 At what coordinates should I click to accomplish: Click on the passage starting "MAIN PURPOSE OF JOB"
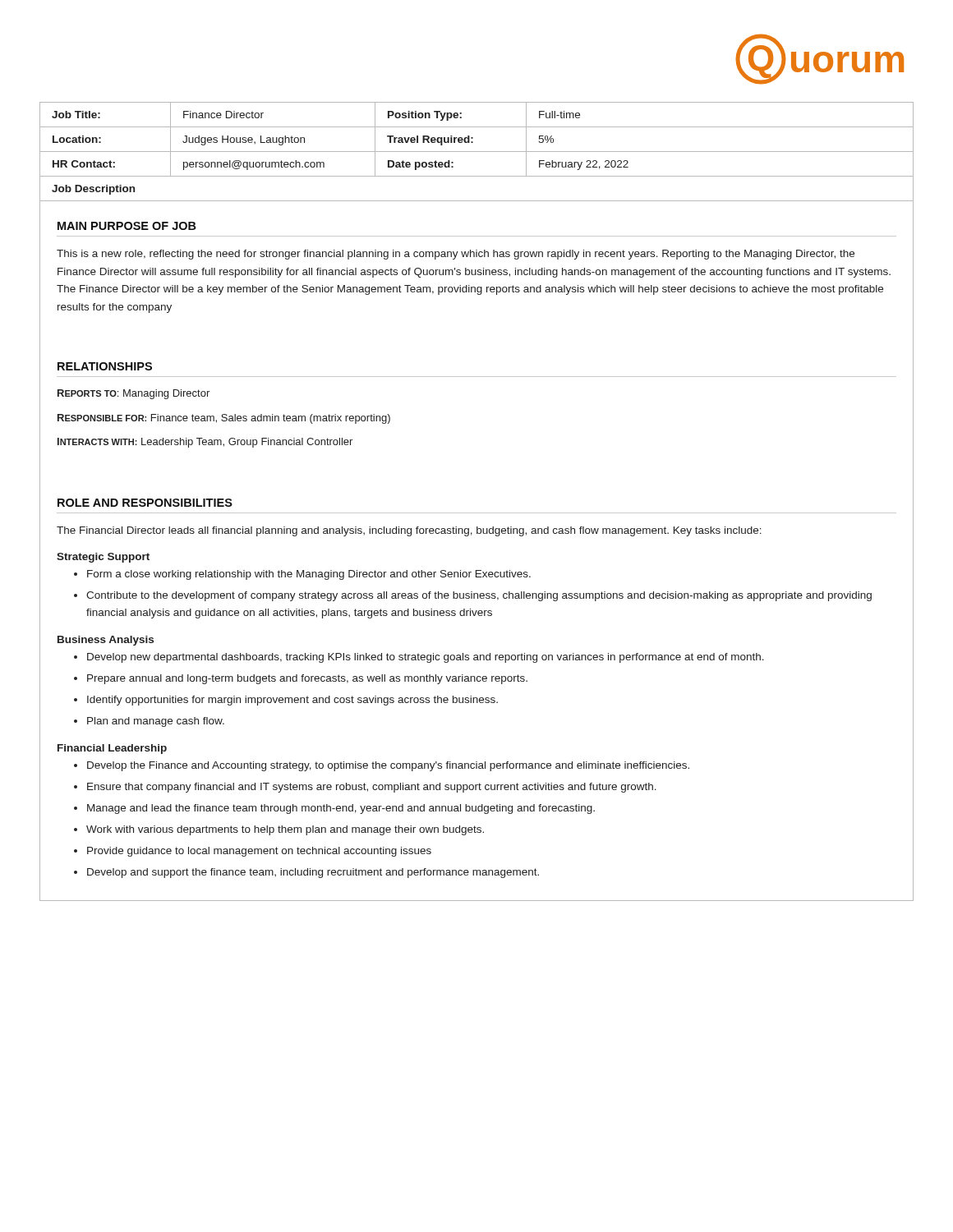(127, 226)
